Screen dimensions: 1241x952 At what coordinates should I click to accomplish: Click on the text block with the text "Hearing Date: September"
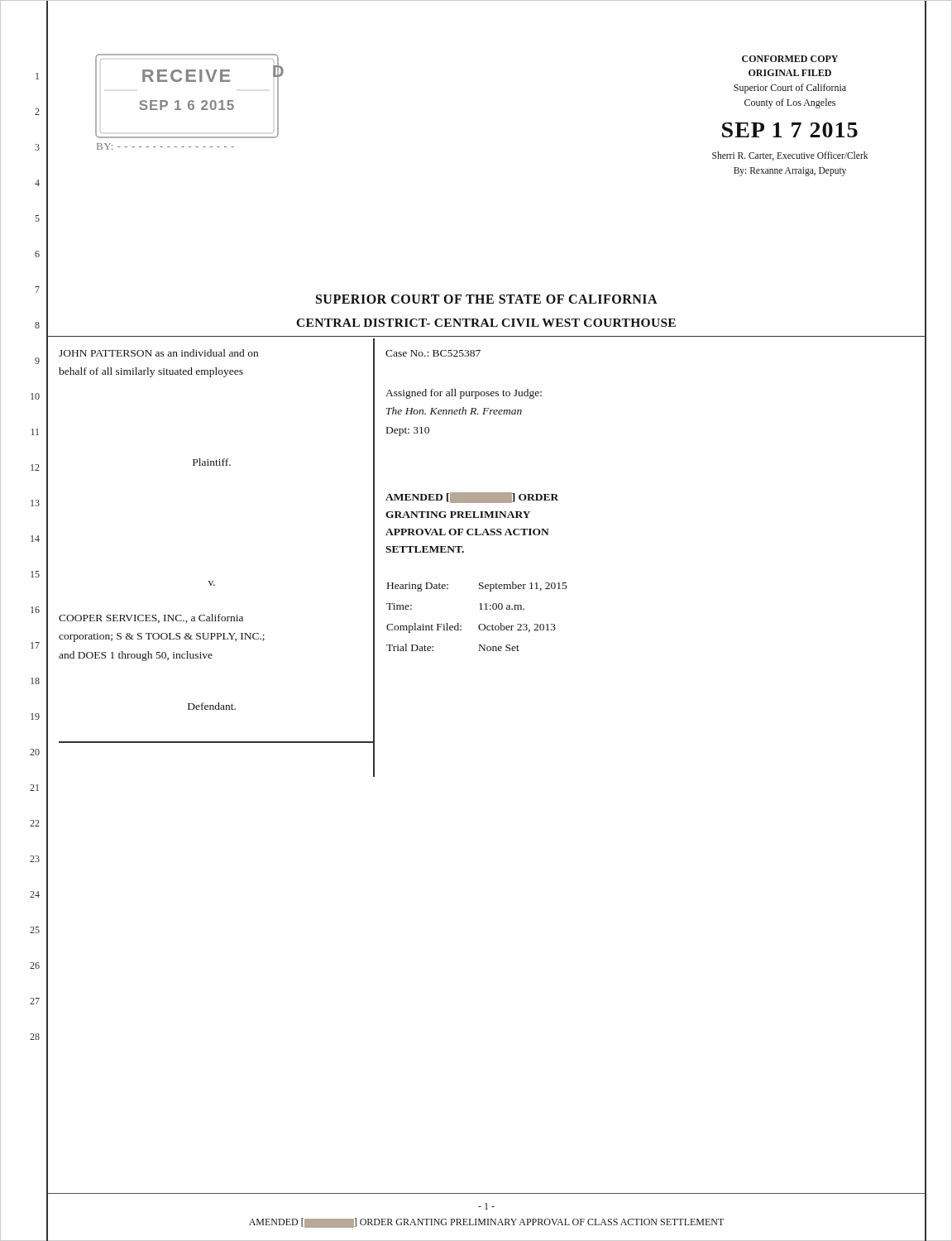point(477,617)
